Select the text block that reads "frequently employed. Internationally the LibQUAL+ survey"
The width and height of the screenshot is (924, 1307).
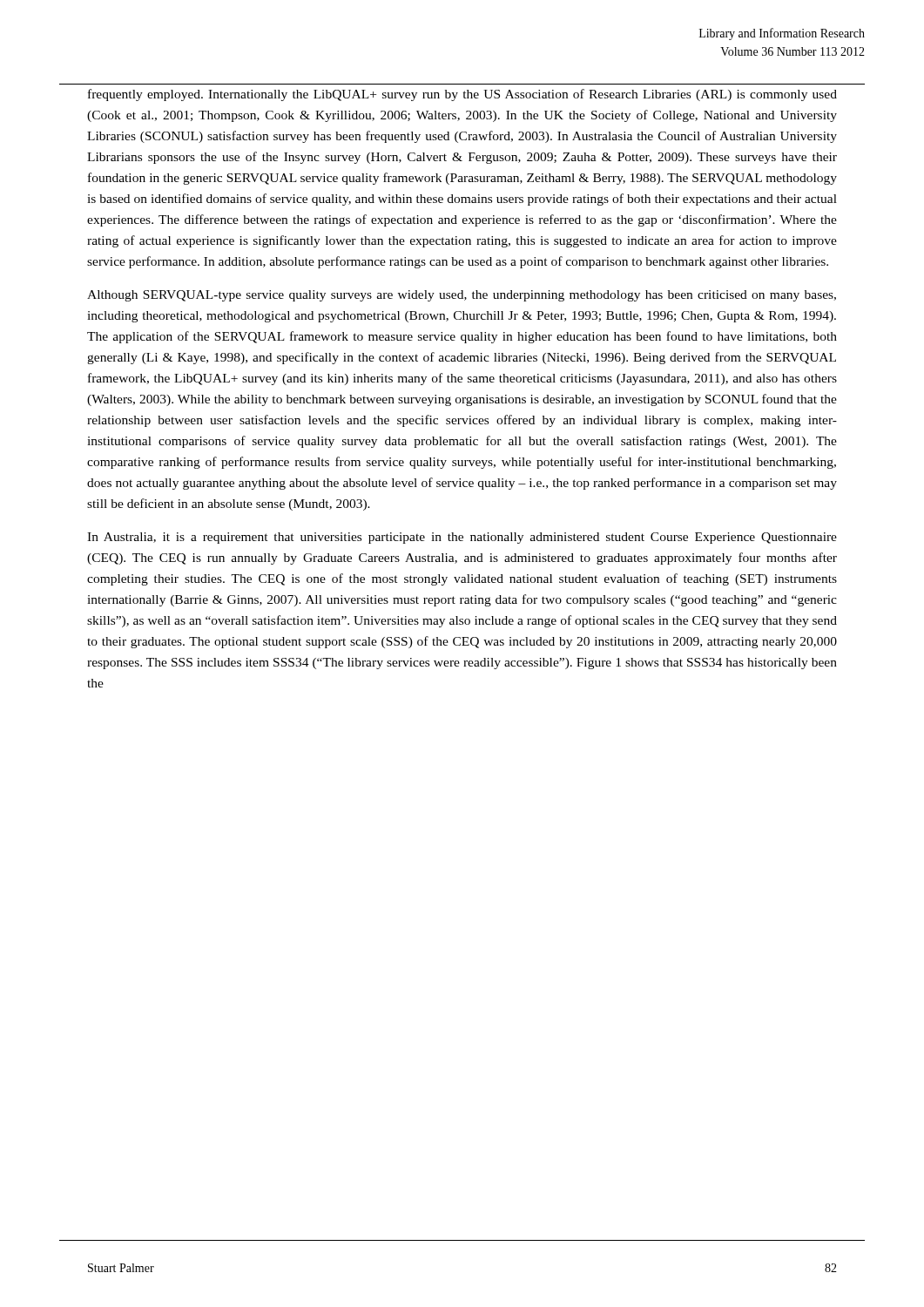pos(462,389)
